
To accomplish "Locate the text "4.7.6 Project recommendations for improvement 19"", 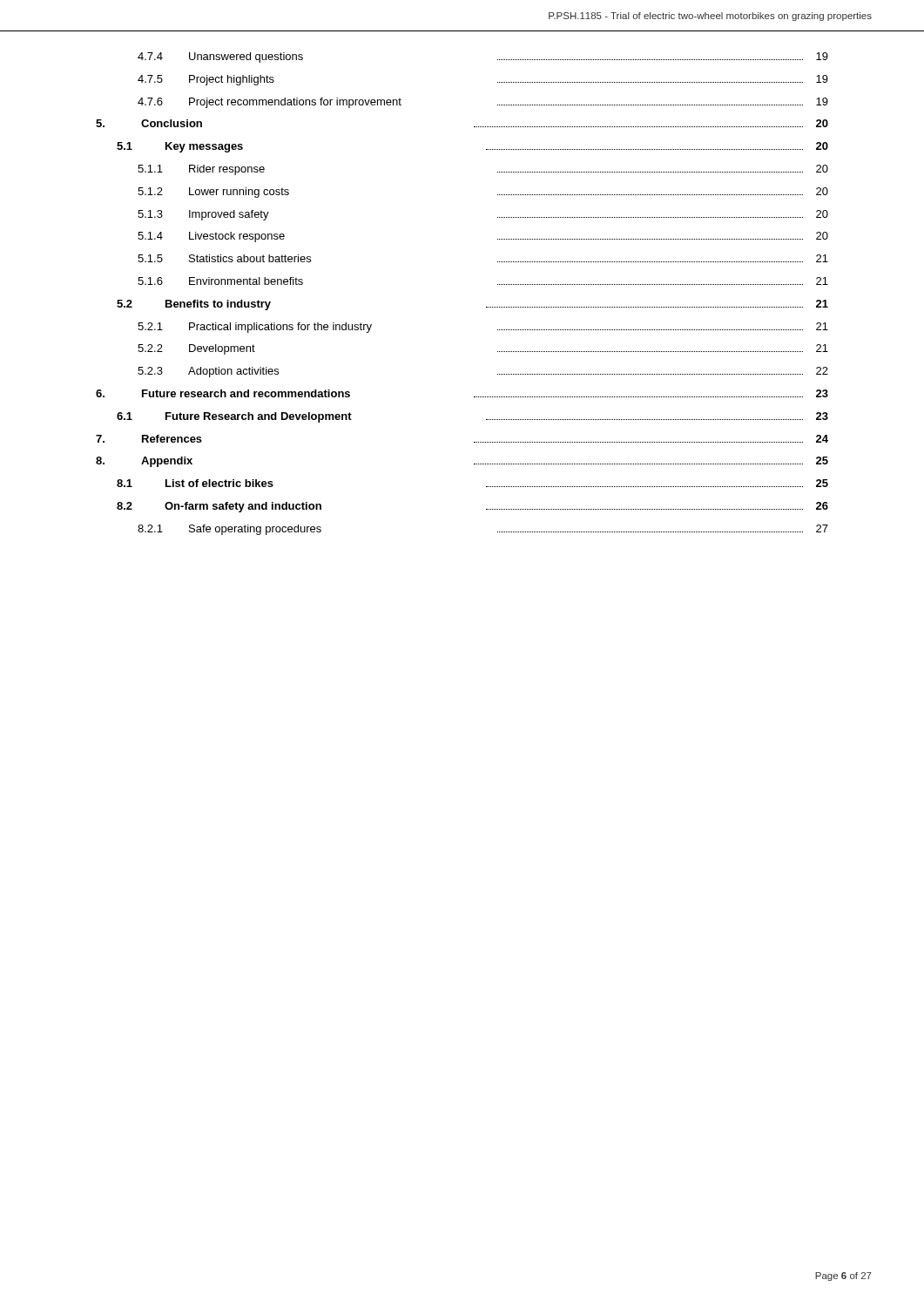I will click(x=150, y=102).
